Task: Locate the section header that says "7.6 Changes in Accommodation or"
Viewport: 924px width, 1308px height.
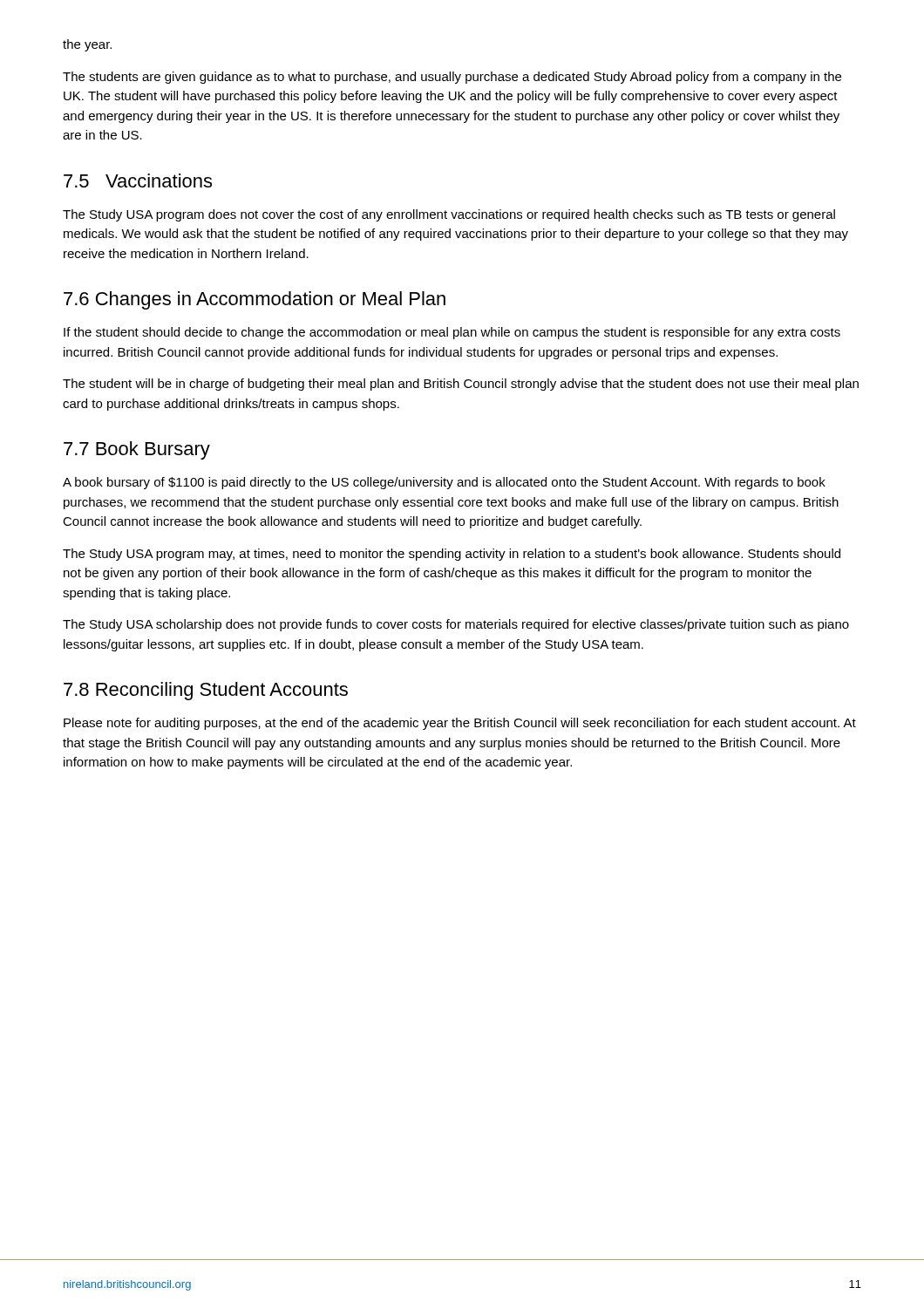Action: pyautogui.click(x=255, y=299)
